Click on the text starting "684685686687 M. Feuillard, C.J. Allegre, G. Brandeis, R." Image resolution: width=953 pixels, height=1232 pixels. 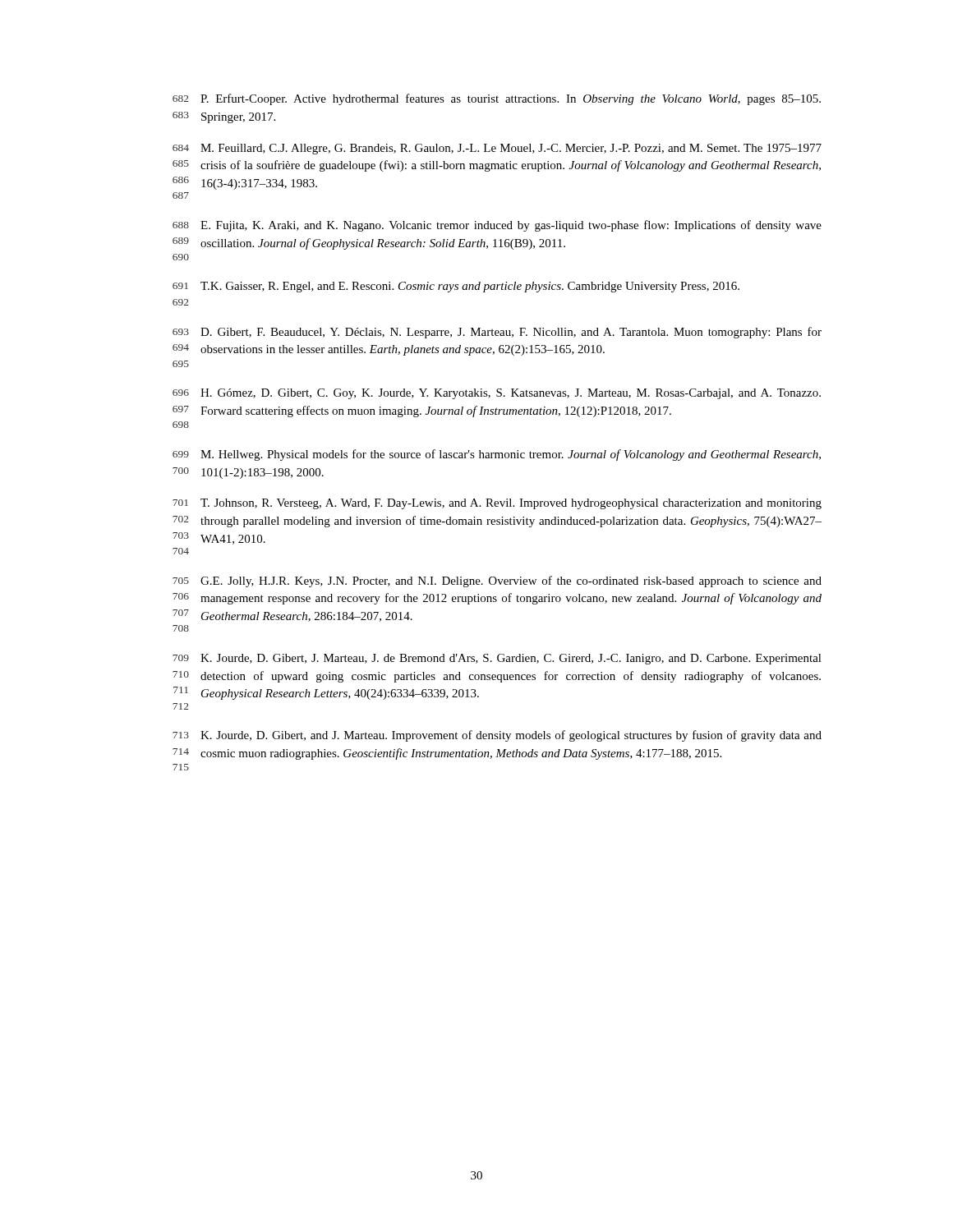click(476, 171)
